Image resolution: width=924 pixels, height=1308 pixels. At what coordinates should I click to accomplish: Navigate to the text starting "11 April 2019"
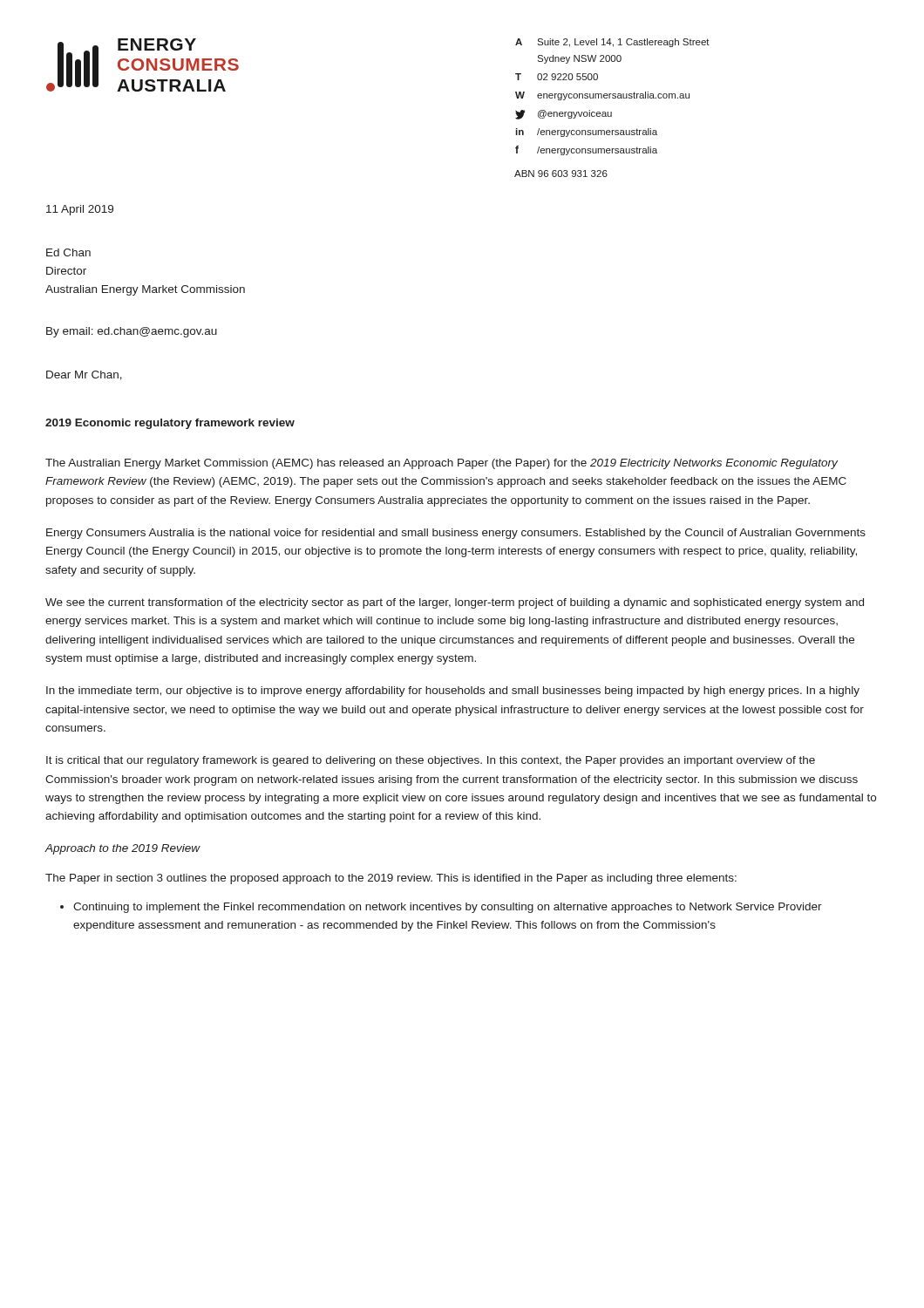80,209
